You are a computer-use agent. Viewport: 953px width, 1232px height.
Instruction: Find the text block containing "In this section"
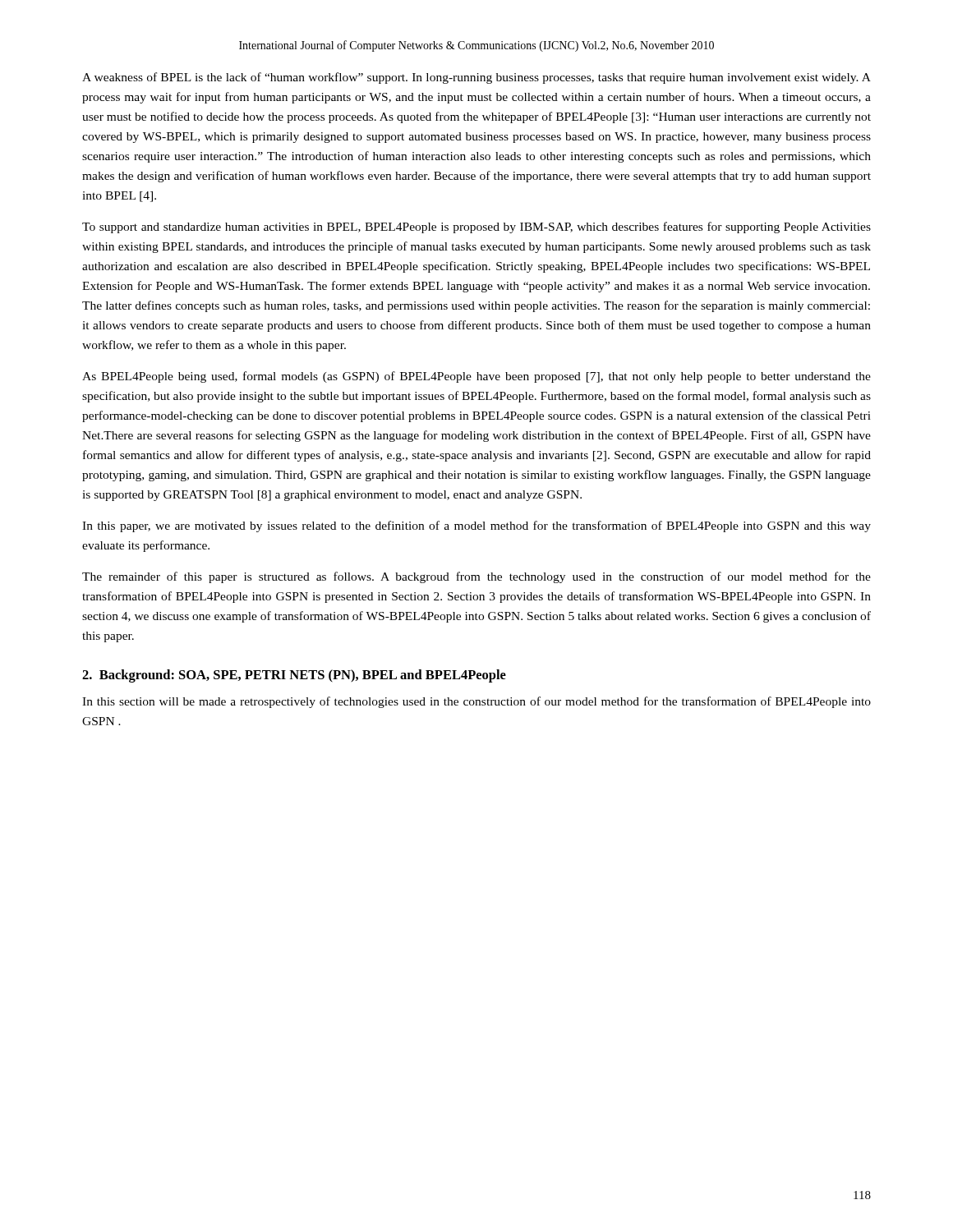click(476, 711)
